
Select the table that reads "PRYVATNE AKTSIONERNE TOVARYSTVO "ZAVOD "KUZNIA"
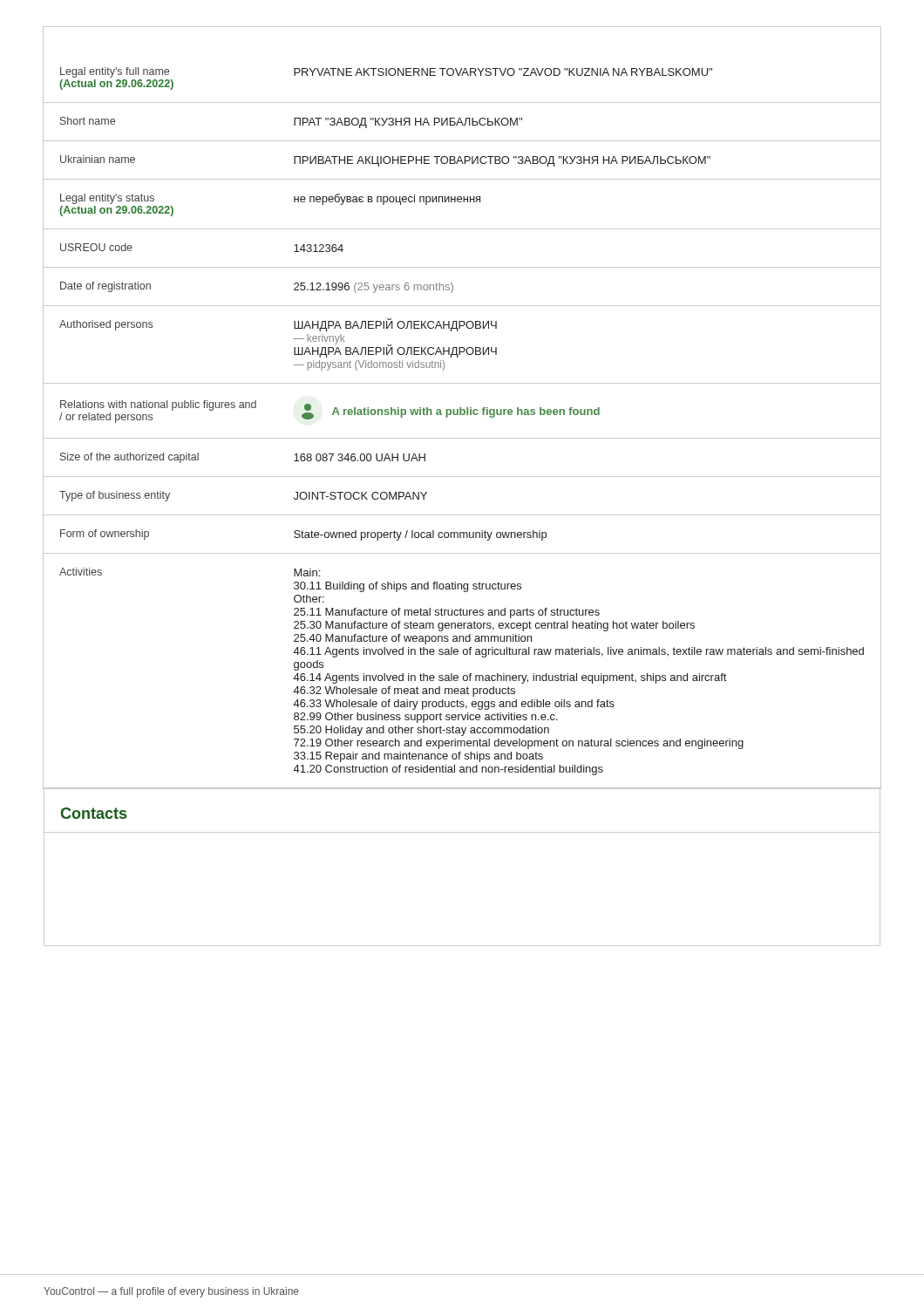click(462, 408)
